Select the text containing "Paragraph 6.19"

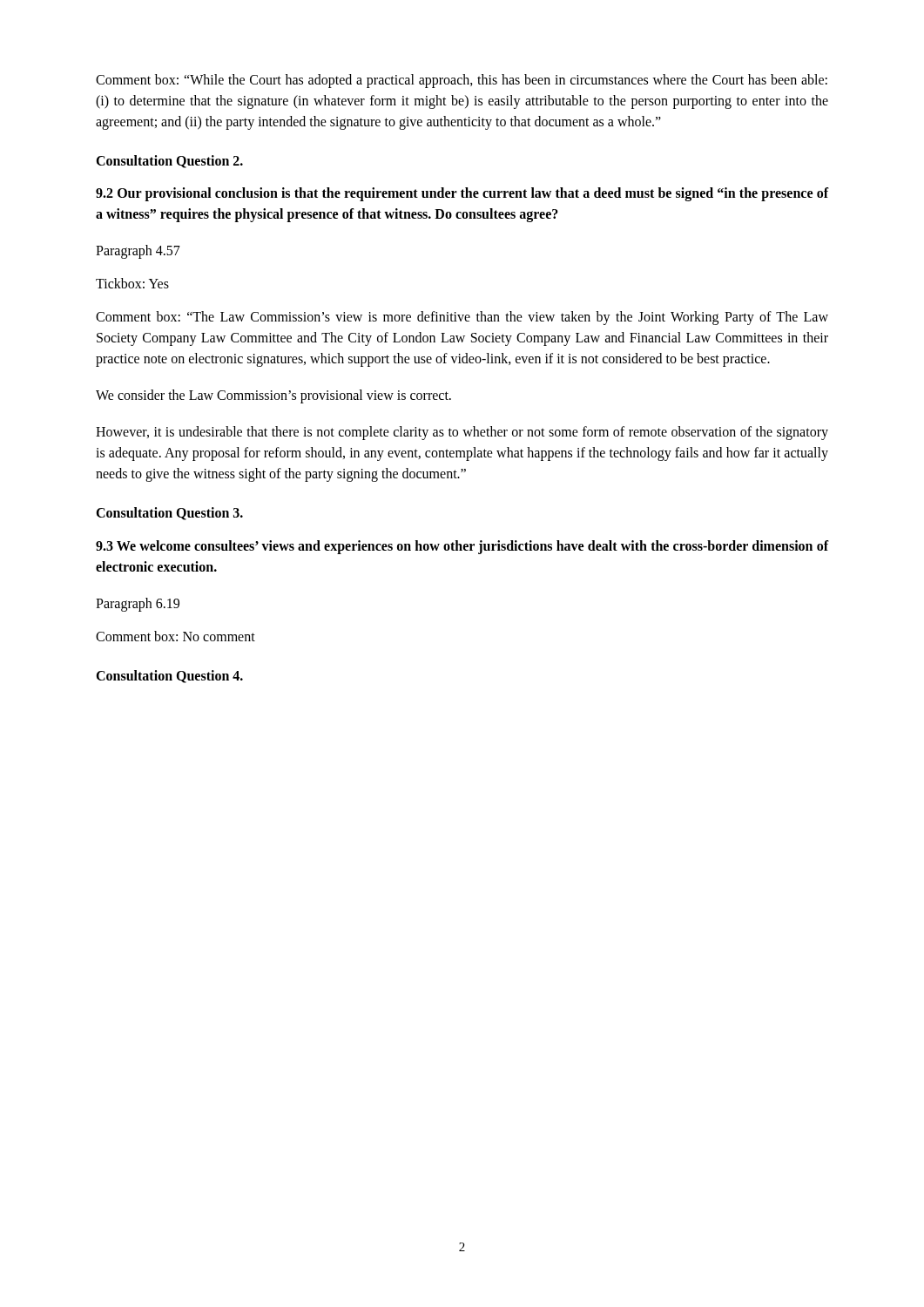pyautogui.click(x=138, y=603)
